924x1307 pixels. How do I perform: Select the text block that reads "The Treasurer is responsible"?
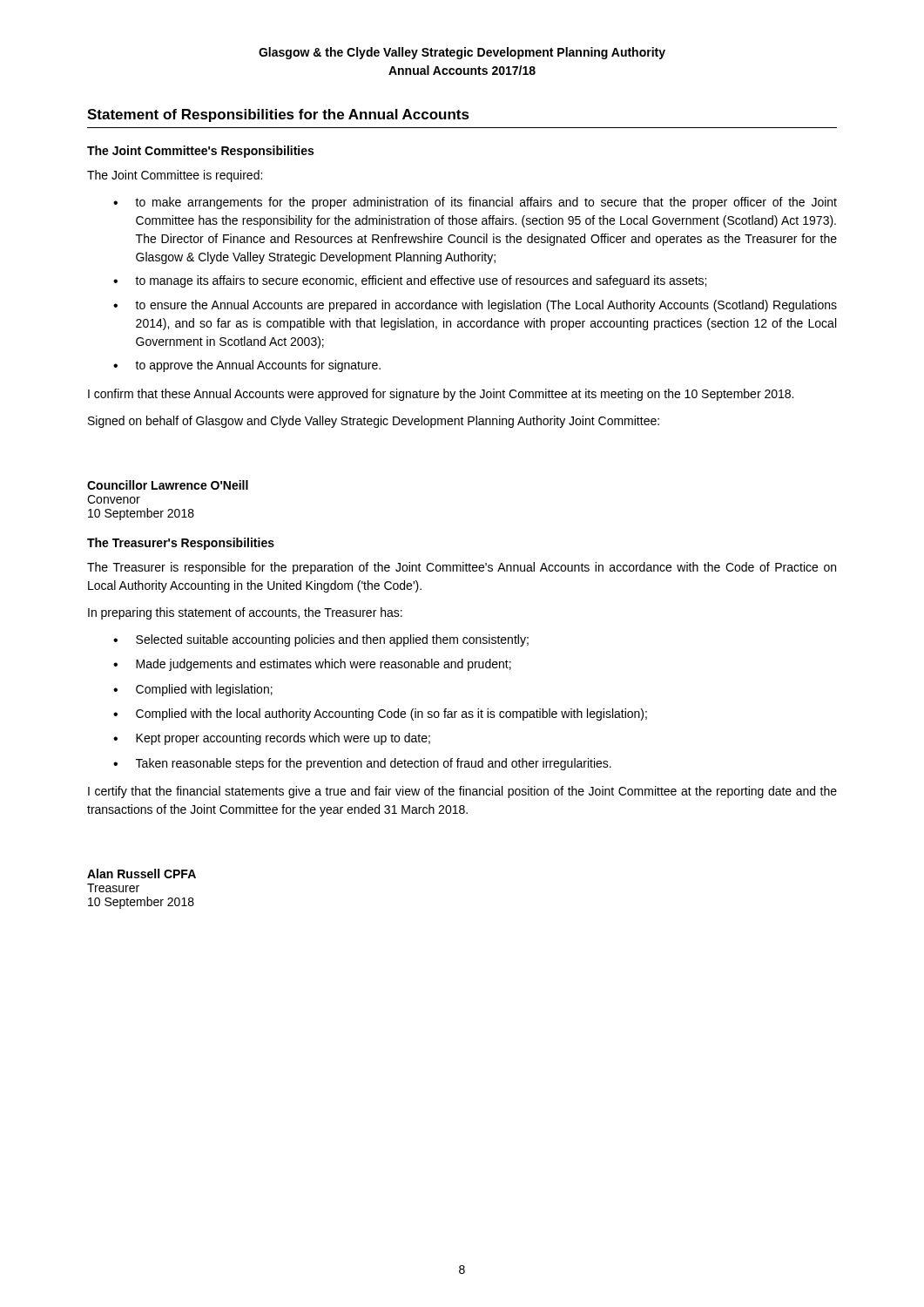point(462,576)
